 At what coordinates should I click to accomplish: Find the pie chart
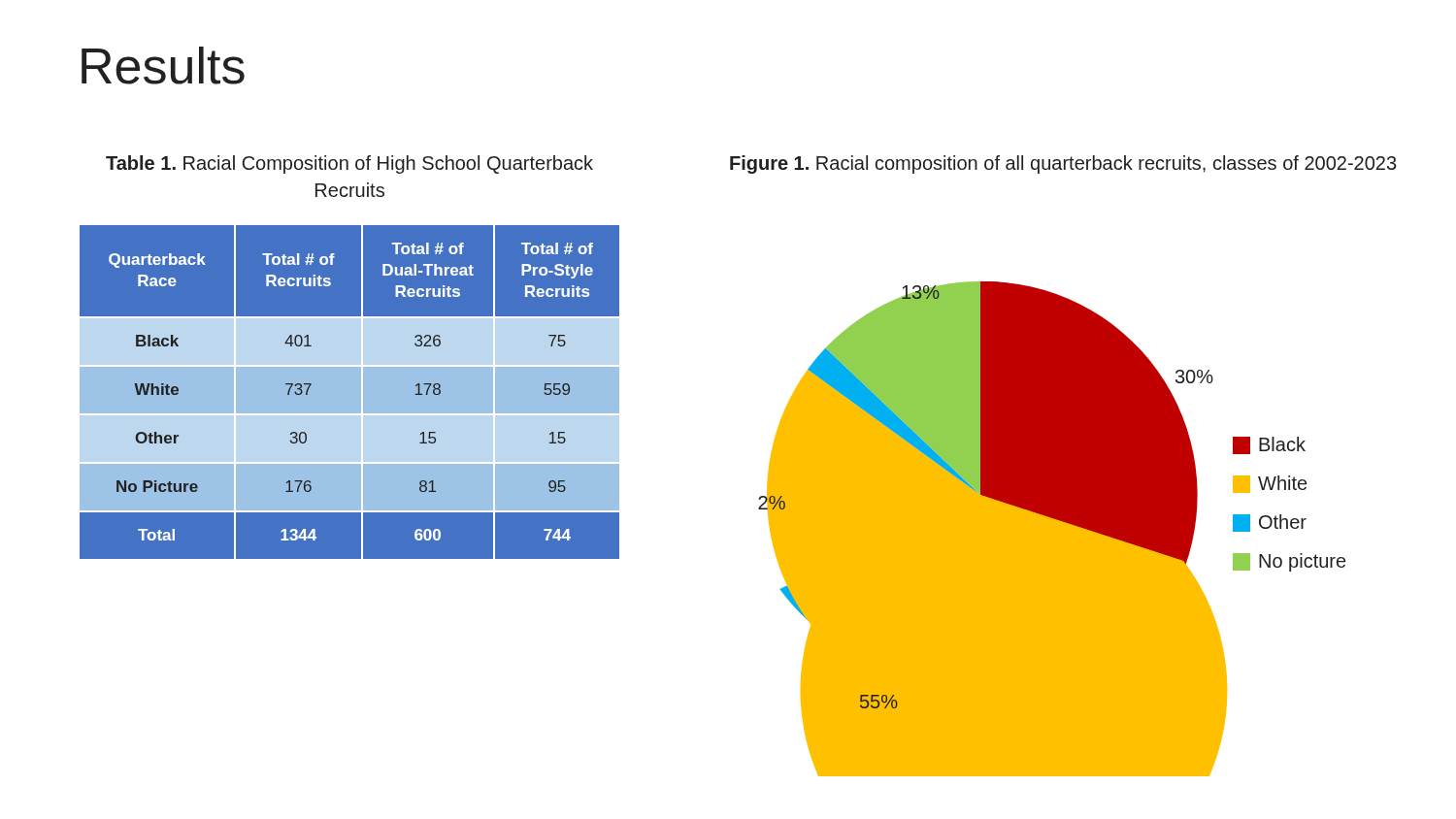pos(1058,495)
